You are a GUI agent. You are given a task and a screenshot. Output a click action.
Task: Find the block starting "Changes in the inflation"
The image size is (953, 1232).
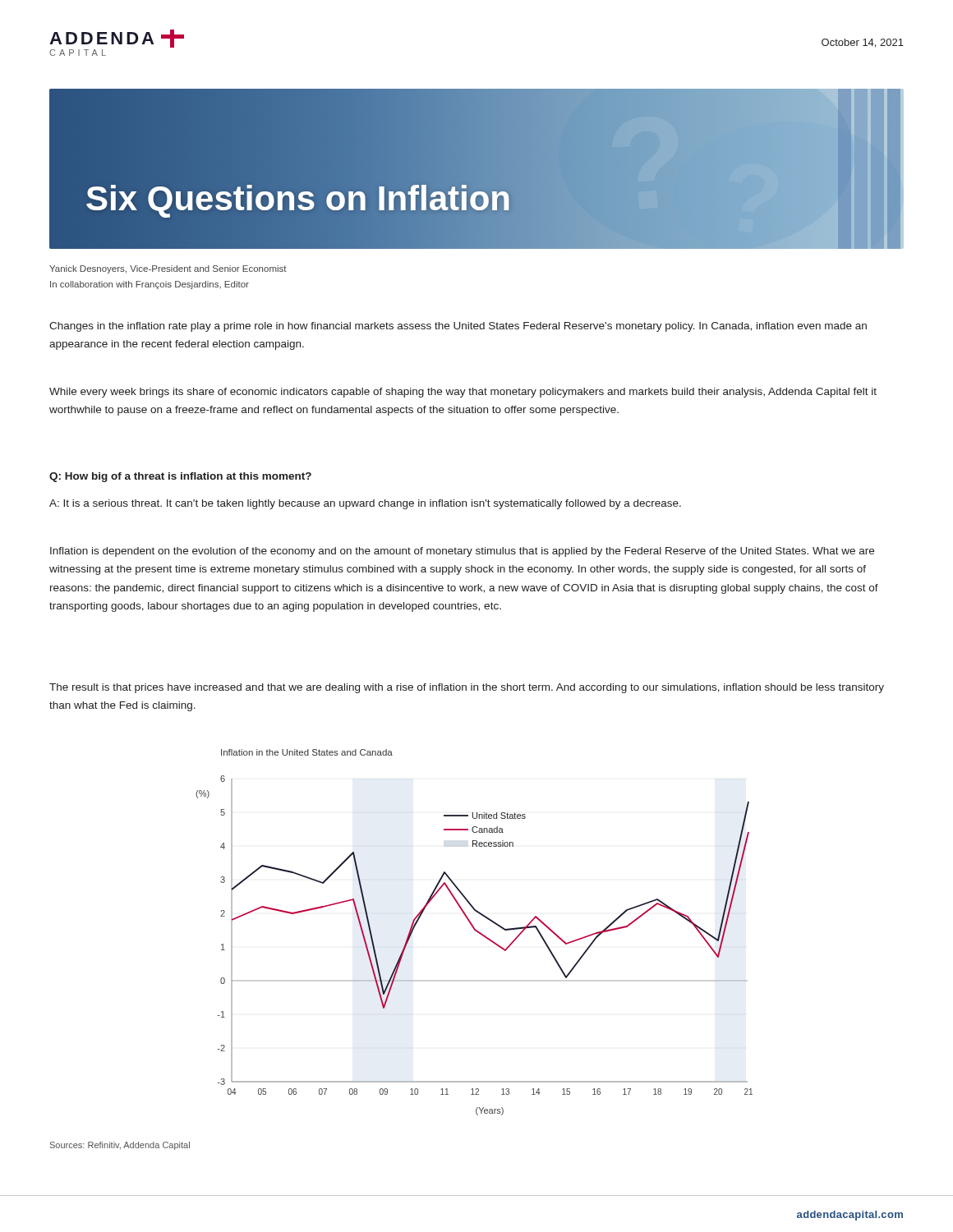[458, 335]
